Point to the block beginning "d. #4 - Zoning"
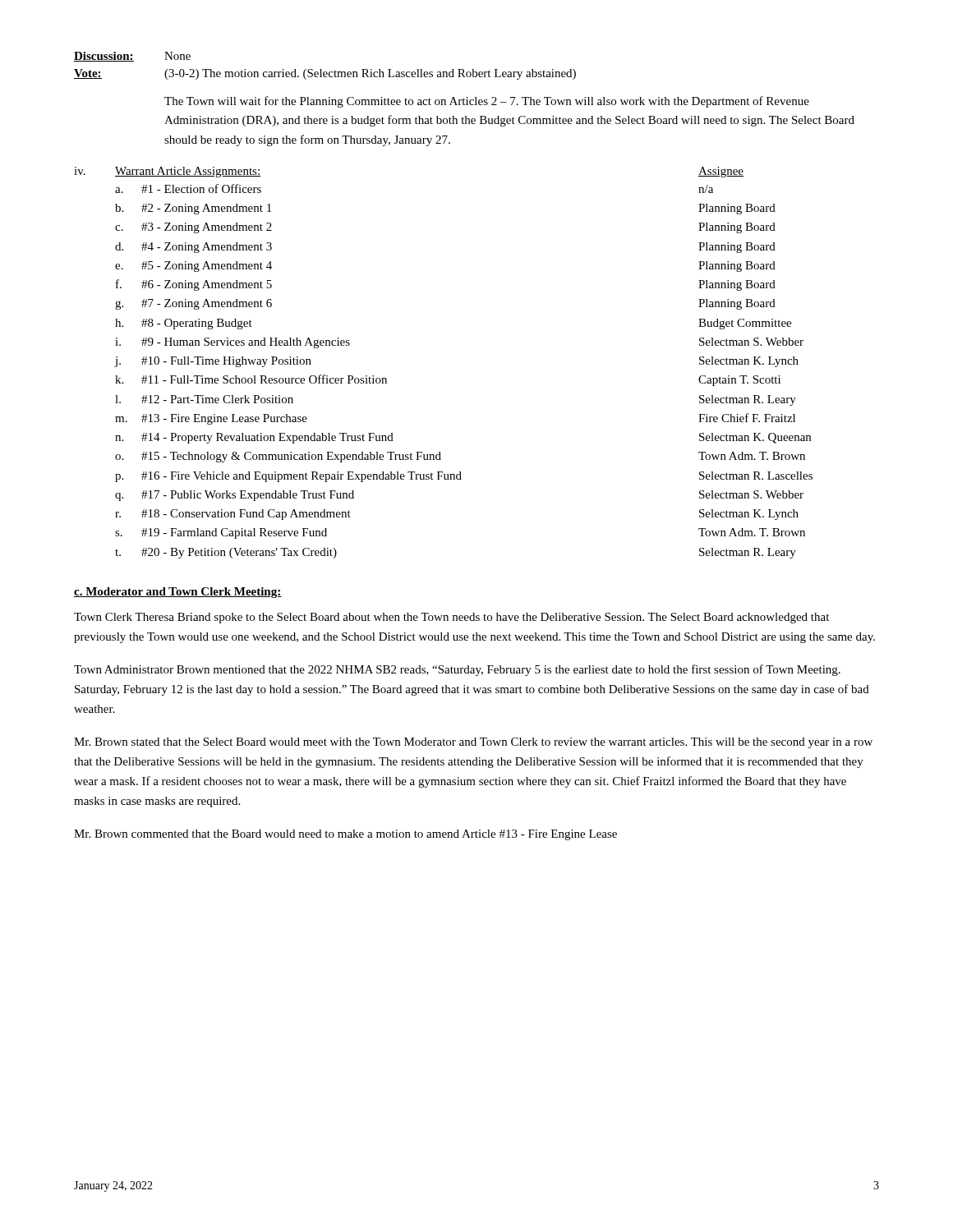The image size is (953, 1232). click(206, 248)
